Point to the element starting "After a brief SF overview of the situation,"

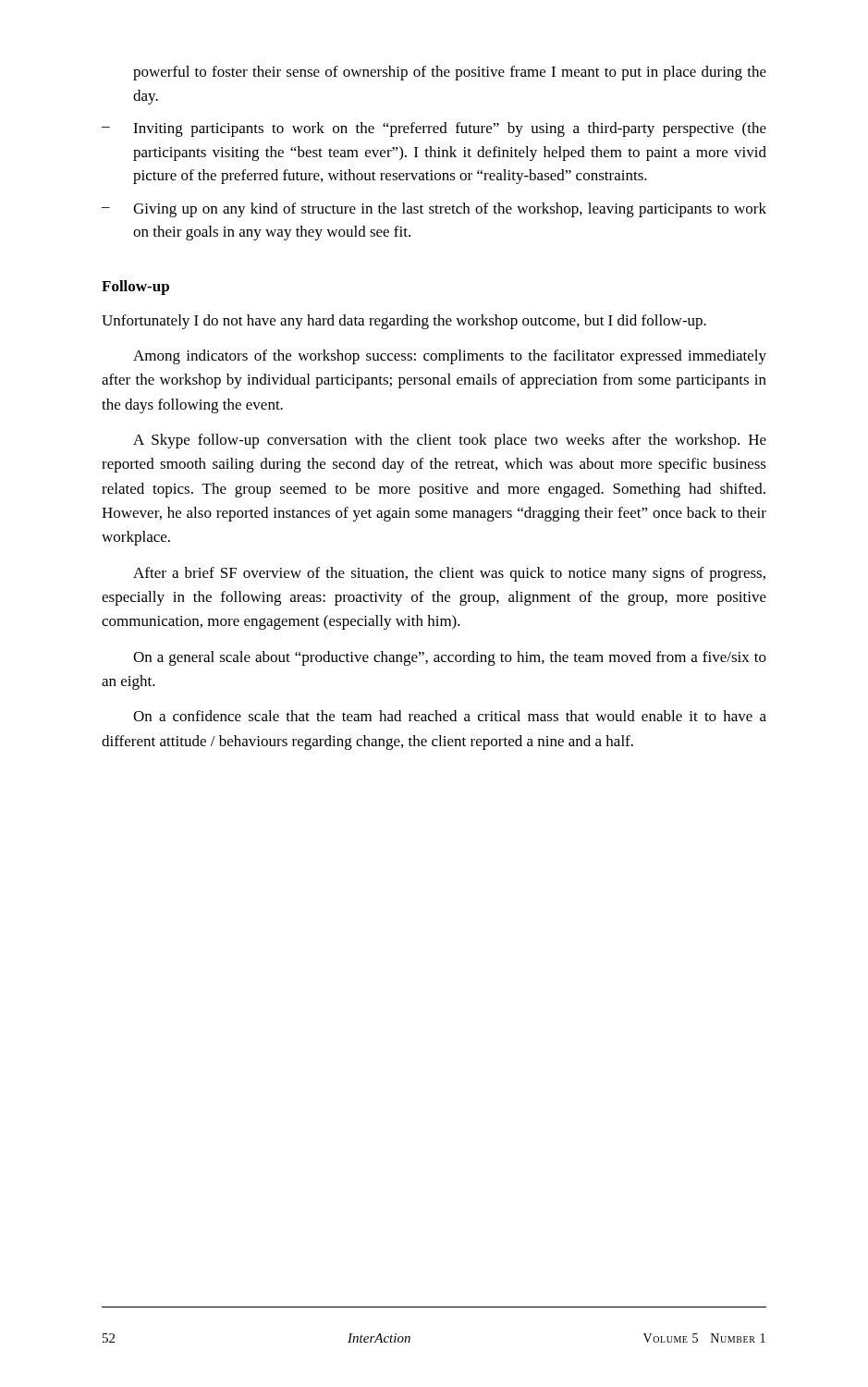[x=434, y=597]
